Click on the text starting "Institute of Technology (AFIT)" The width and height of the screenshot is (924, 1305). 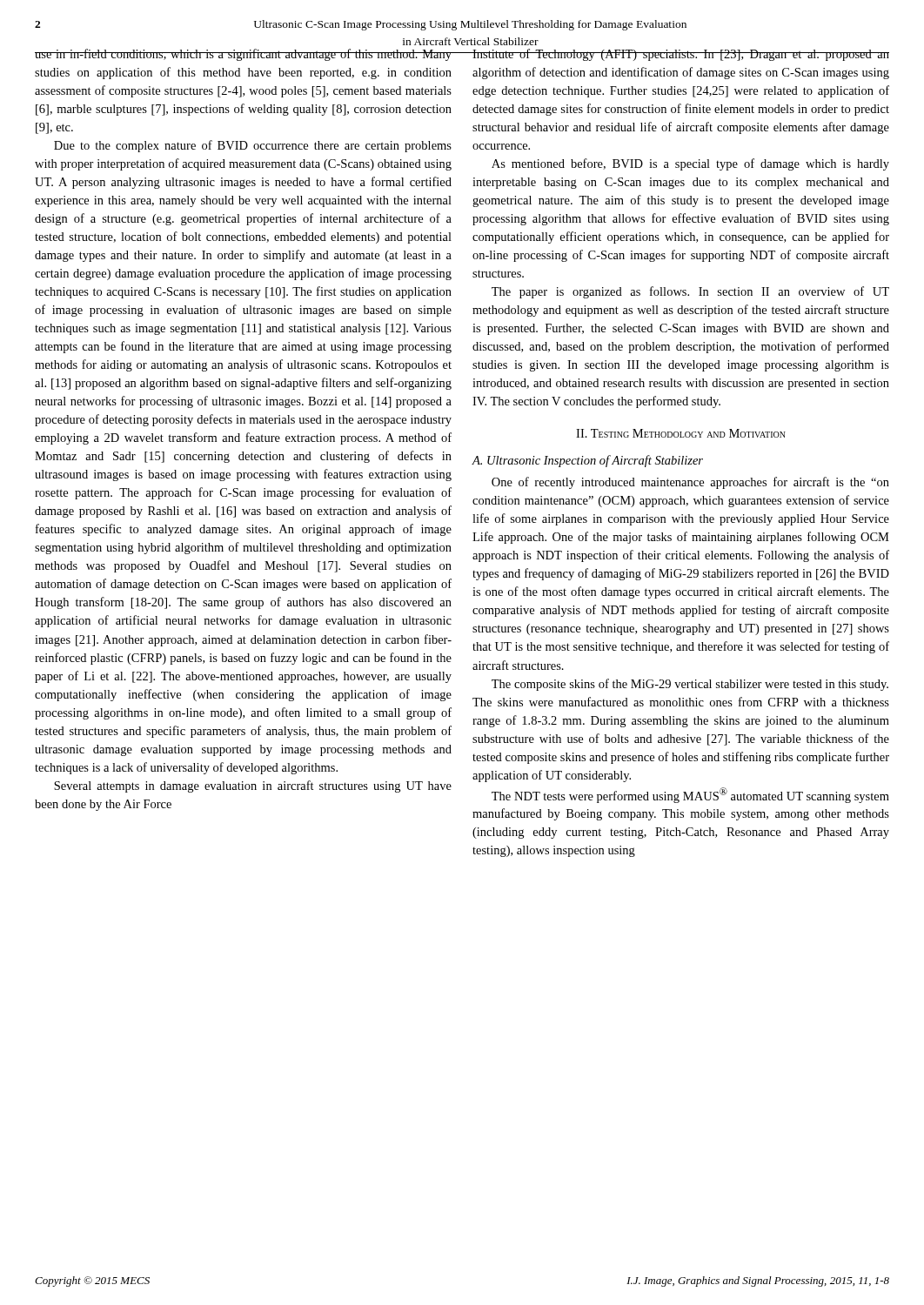point(681,228)
